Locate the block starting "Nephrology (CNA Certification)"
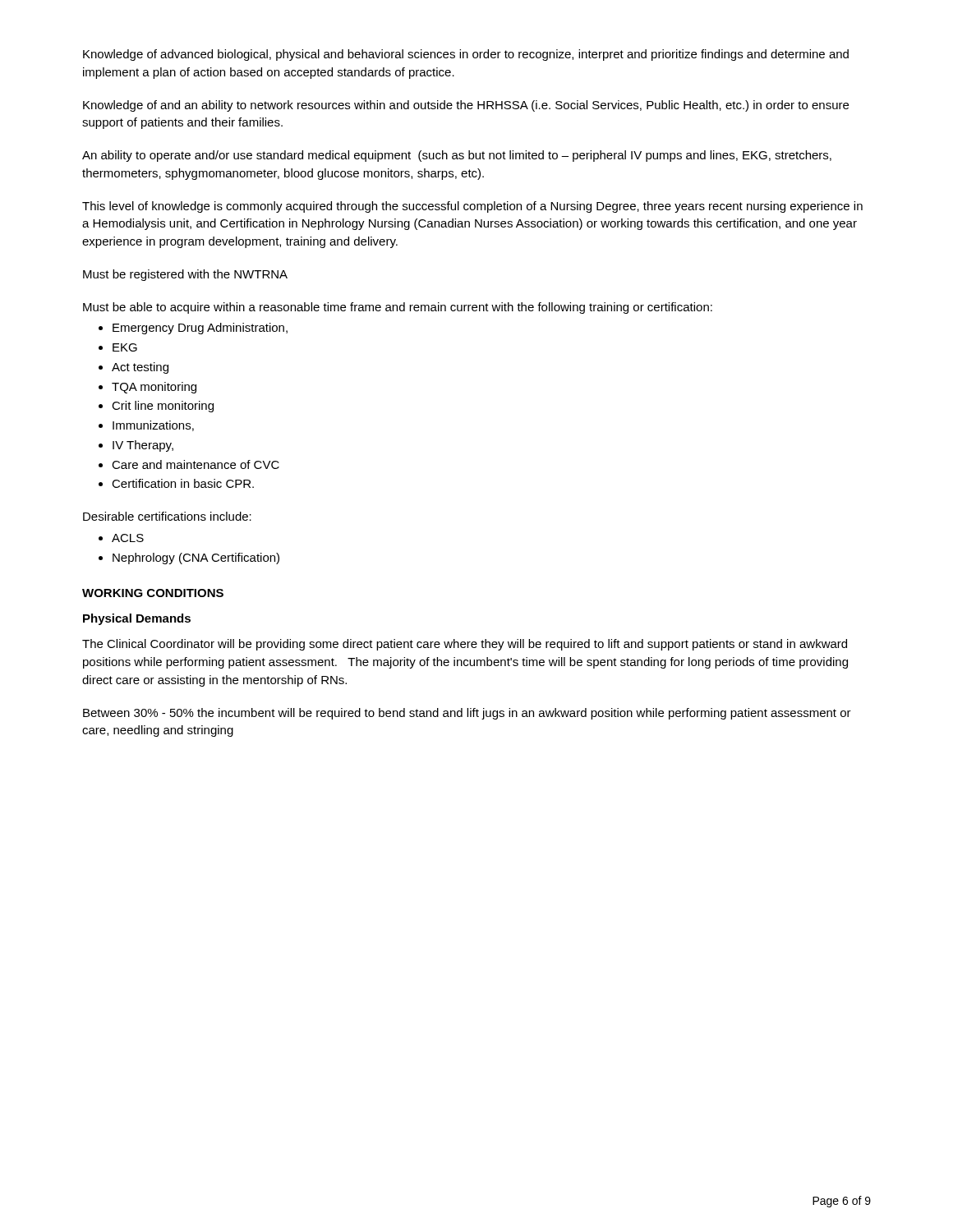The height and width of the screenshot is (1232, 953). click(x=189, y=559)
